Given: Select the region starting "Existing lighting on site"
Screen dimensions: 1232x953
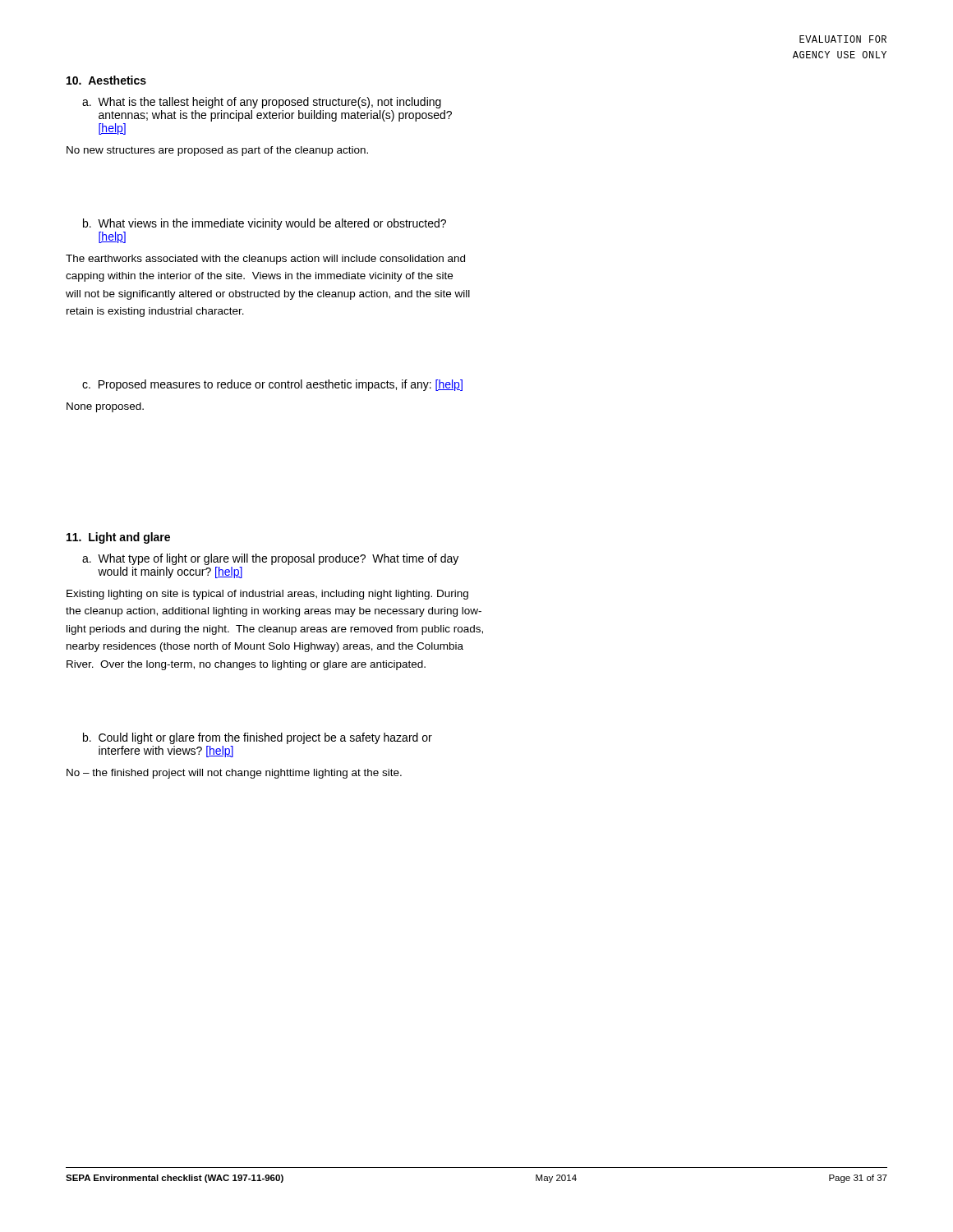Looking at the screenshot, I should pyautogui.click(x=275, y=629).
